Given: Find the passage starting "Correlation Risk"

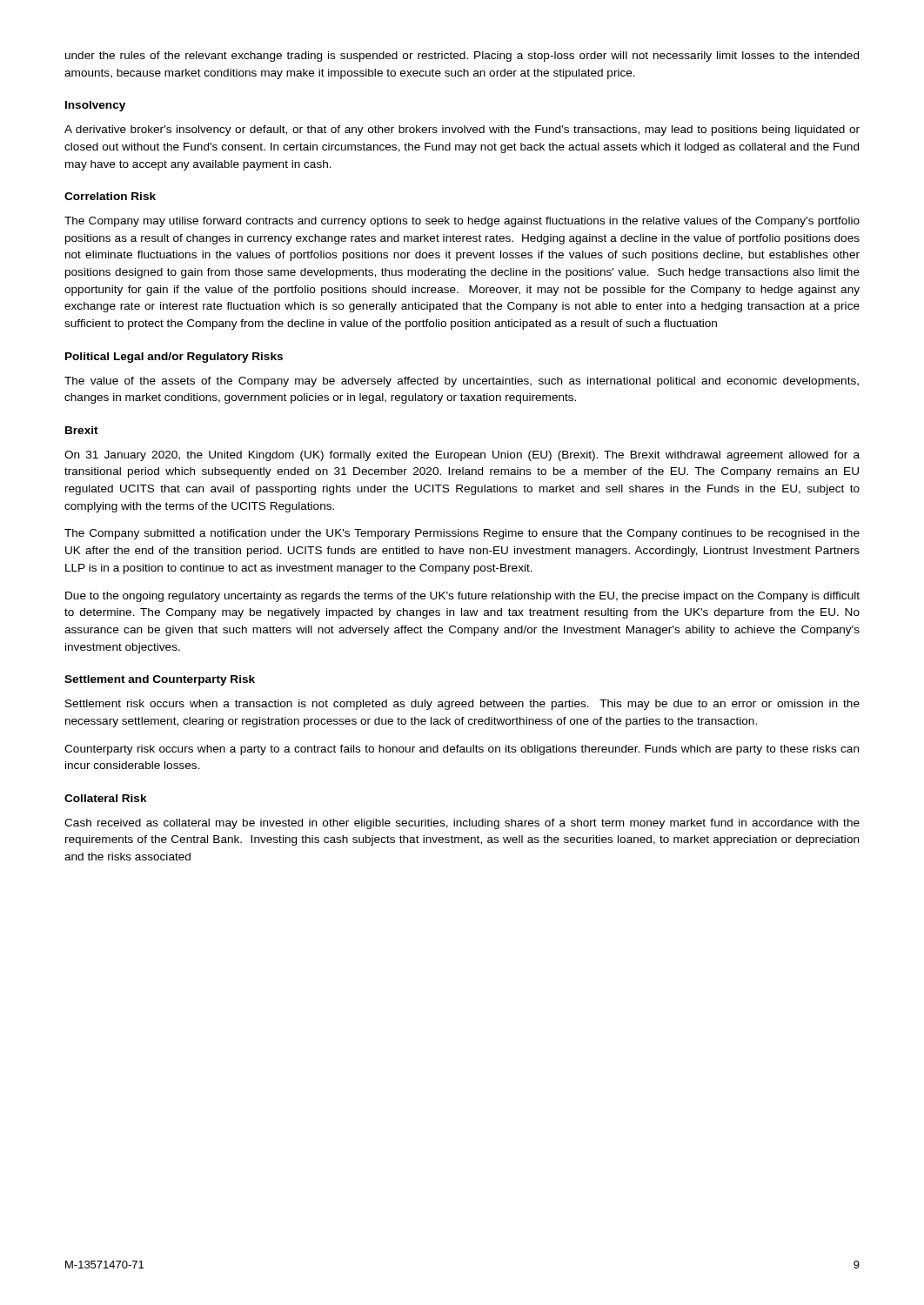Looking at the screenshot, I should coord(110,196).
